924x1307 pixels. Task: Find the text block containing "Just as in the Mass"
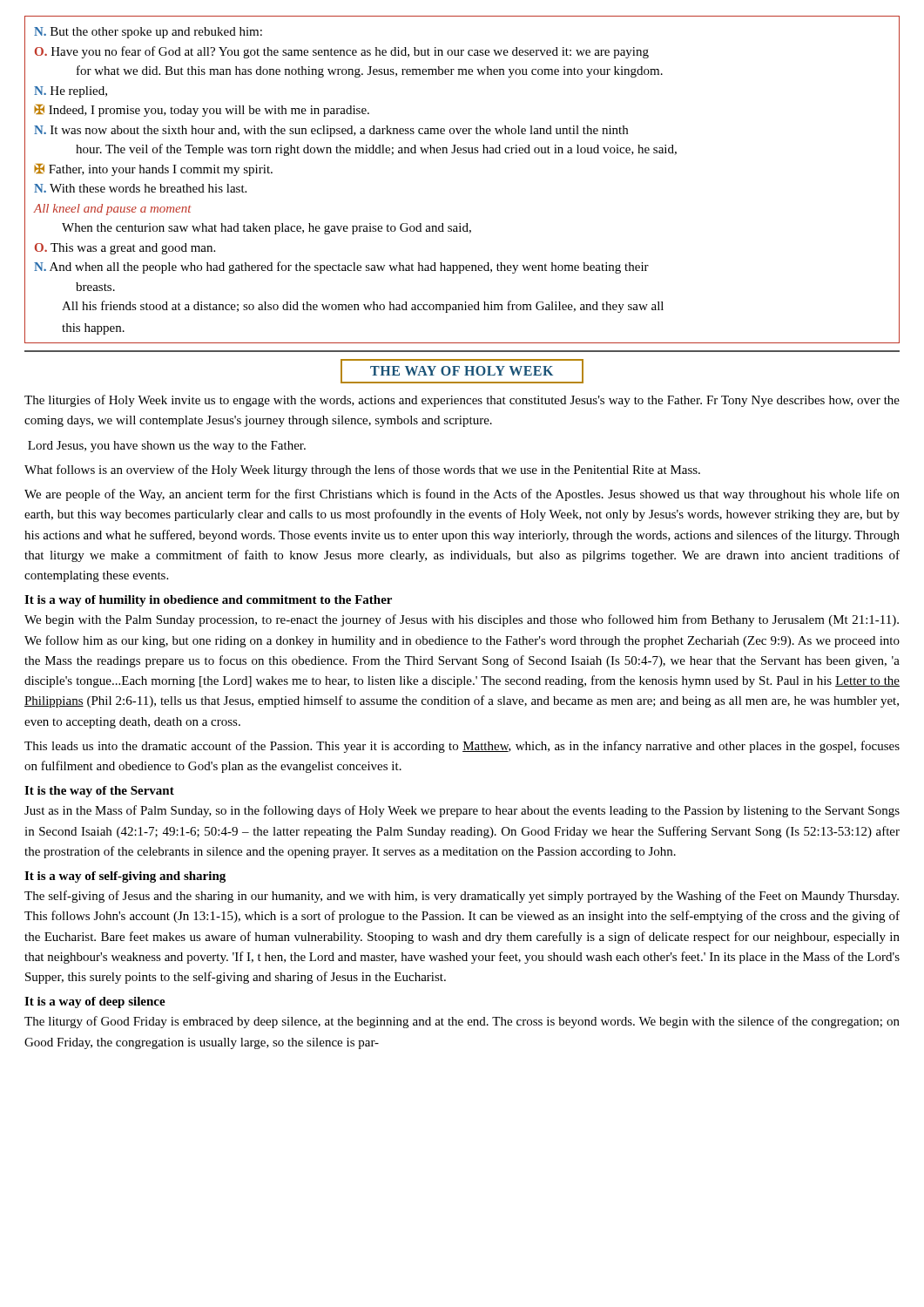pos(462,831)
